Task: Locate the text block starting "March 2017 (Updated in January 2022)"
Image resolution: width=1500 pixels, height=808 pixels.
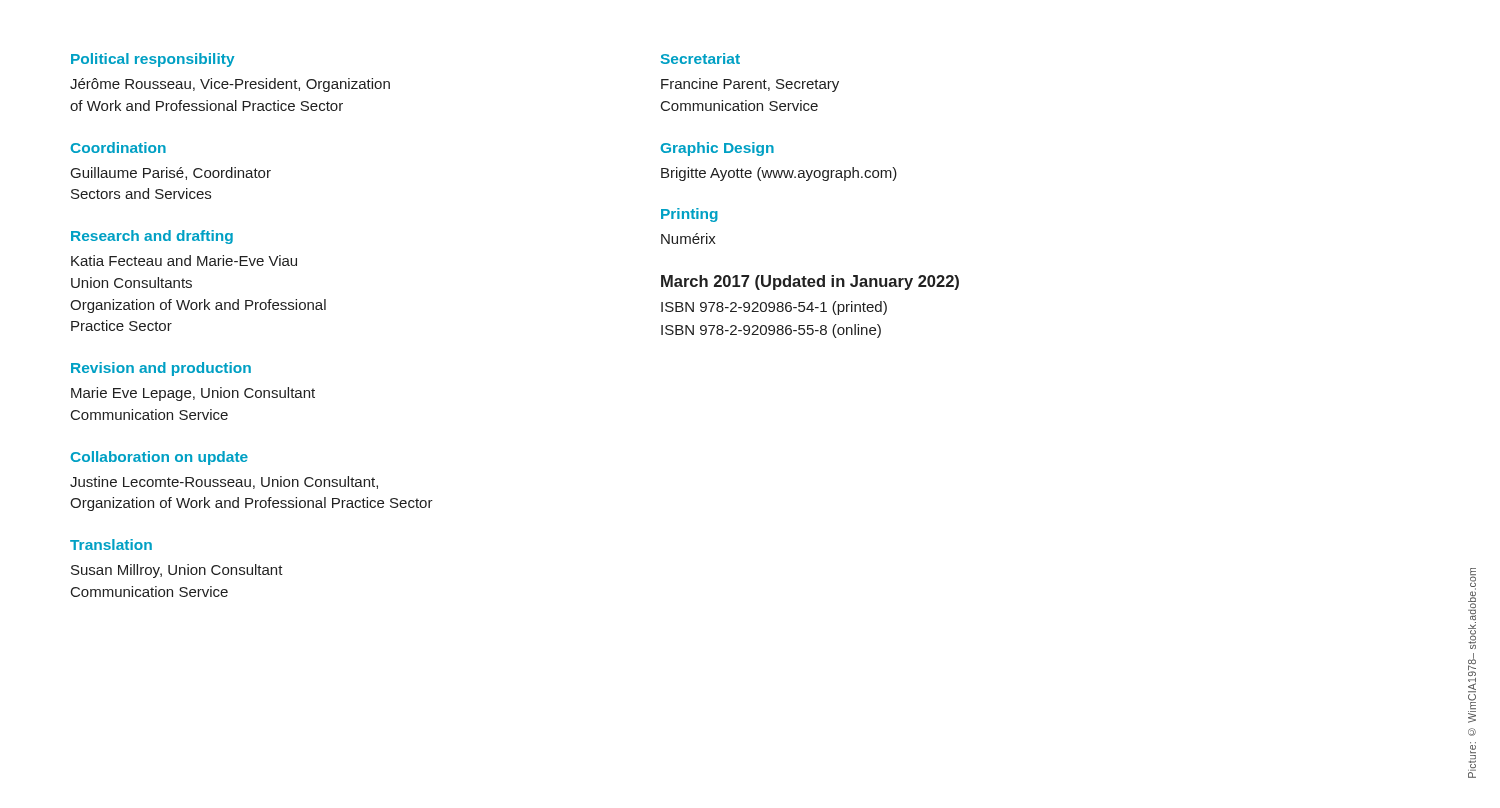Action: click(810, 282)
